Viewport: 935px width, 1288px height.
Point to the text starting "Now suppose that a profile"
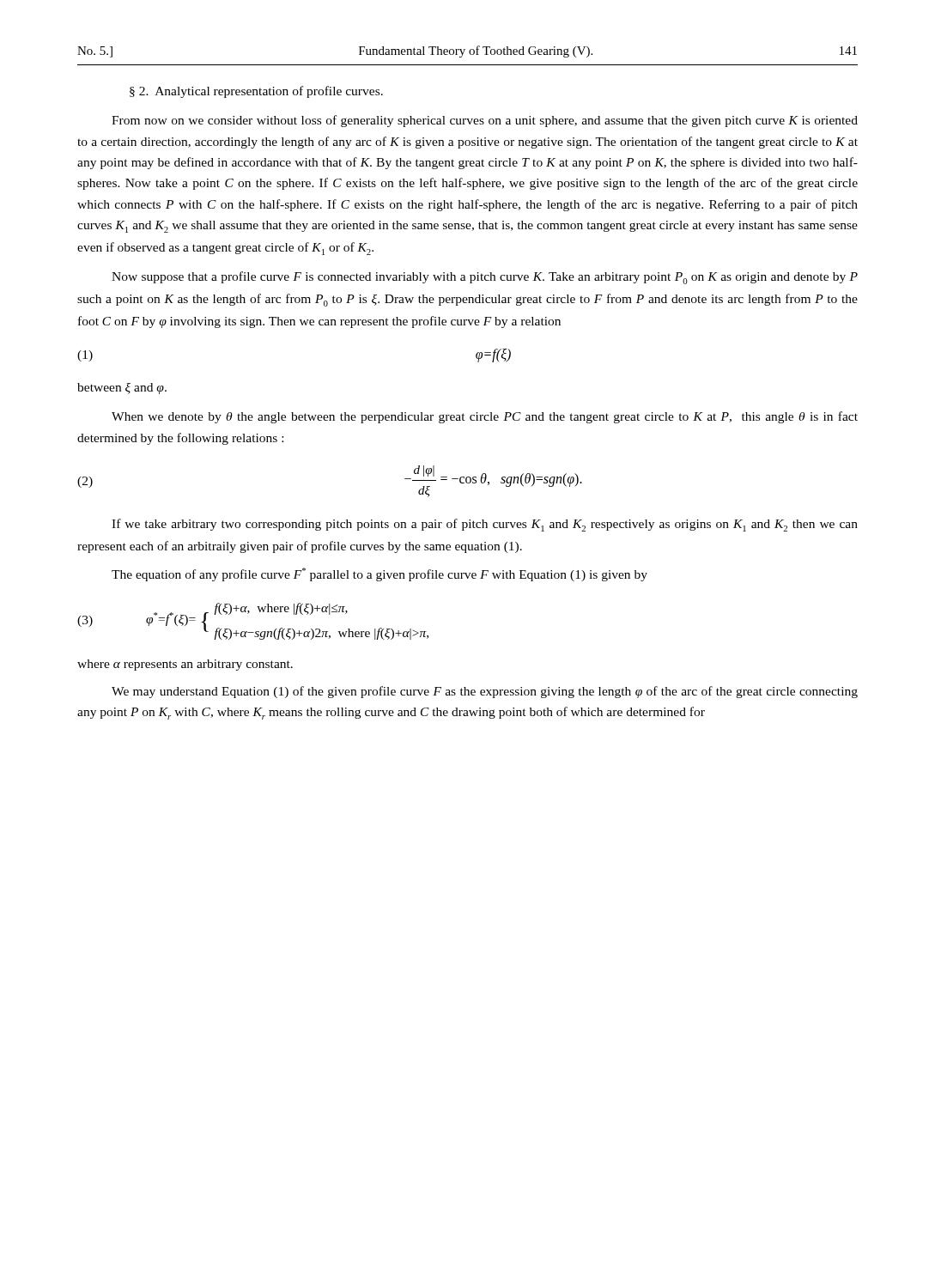(x=468, y=299)
